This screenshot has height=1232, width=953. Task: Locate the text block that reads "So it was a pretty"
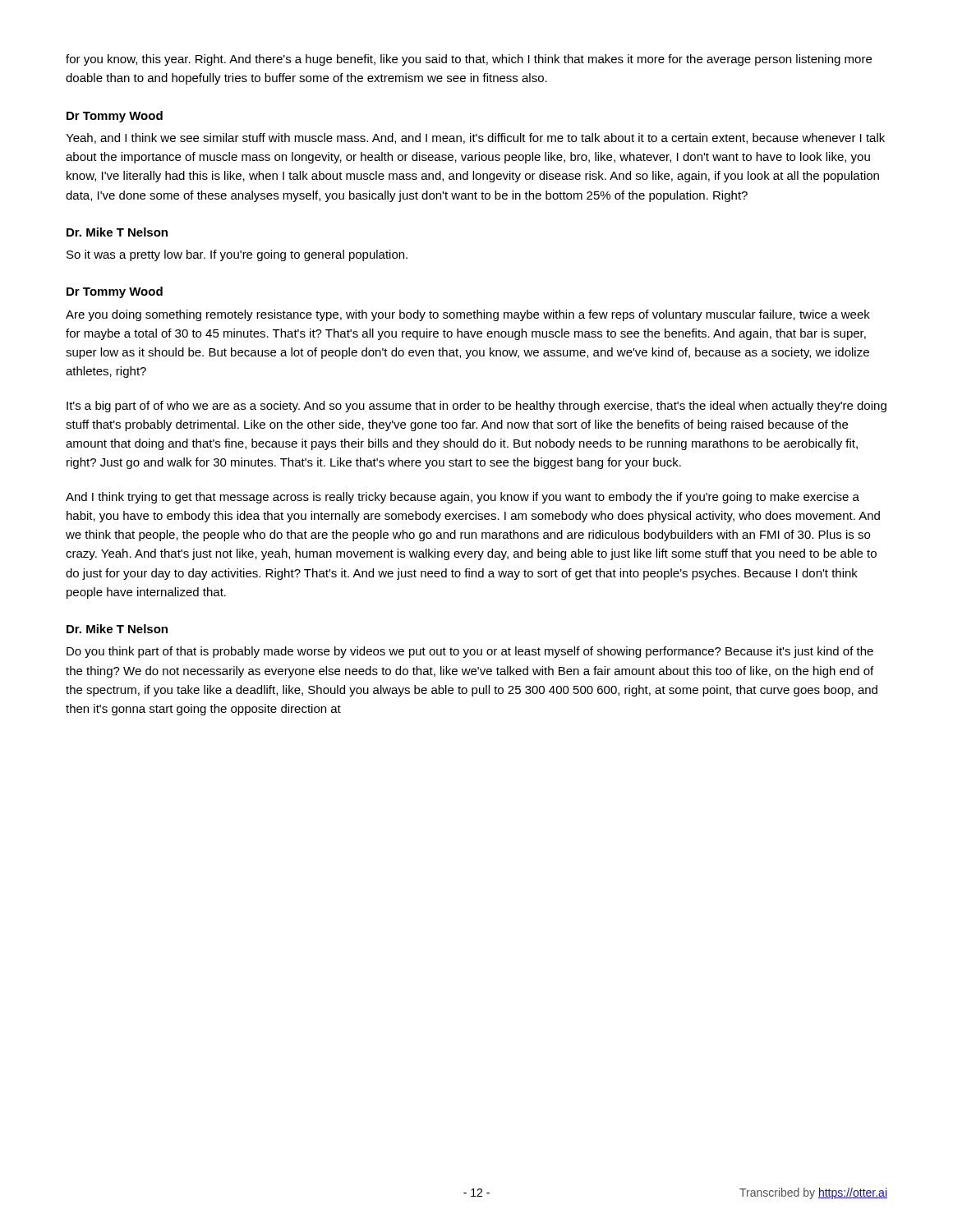point(237,254)
